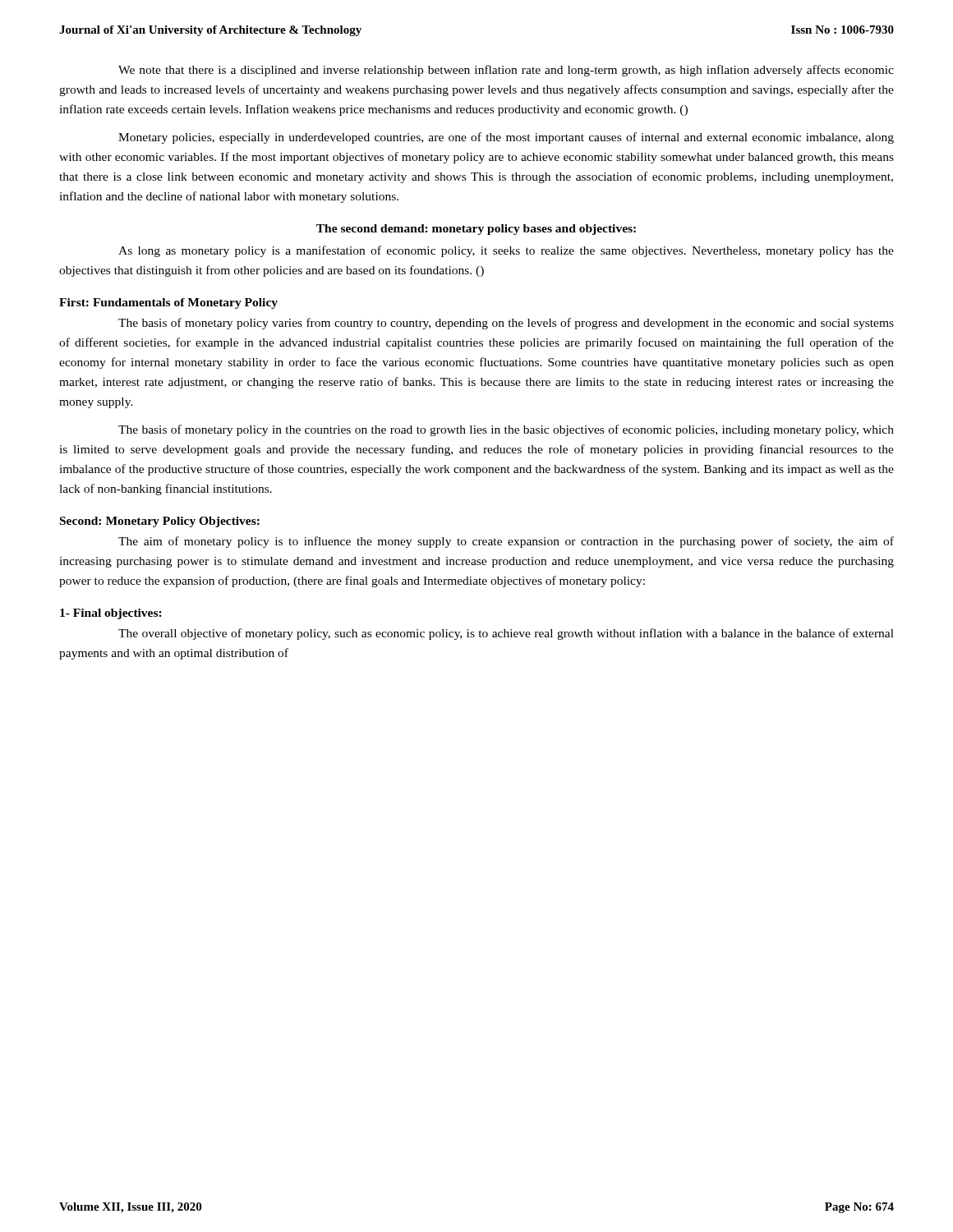Select the section header that says "Second: Monetary Policy Objectives:"

[x=160, y=521]
